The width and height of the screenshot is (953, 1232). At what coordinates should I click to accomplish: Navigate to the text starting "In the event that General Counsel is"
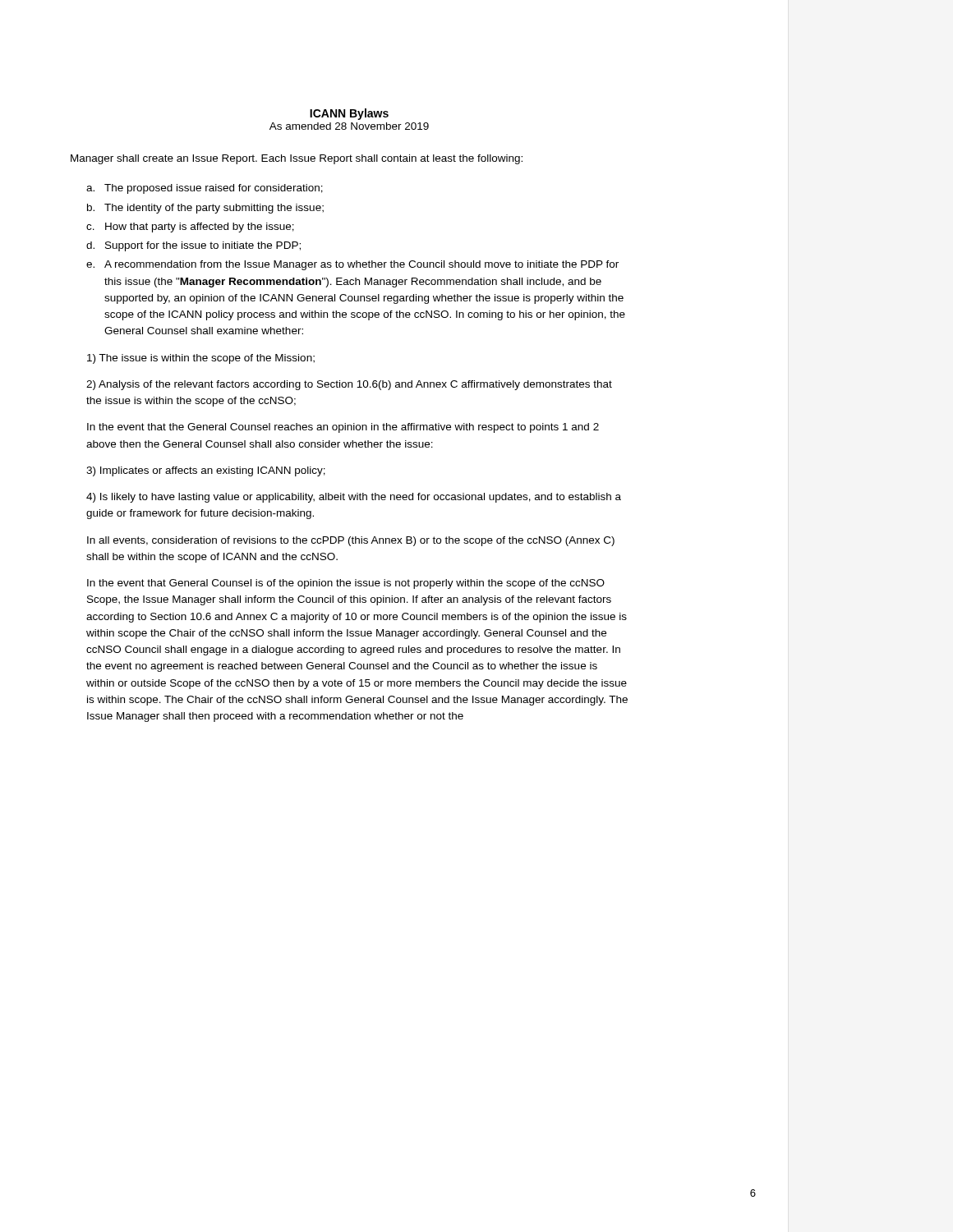357,649
